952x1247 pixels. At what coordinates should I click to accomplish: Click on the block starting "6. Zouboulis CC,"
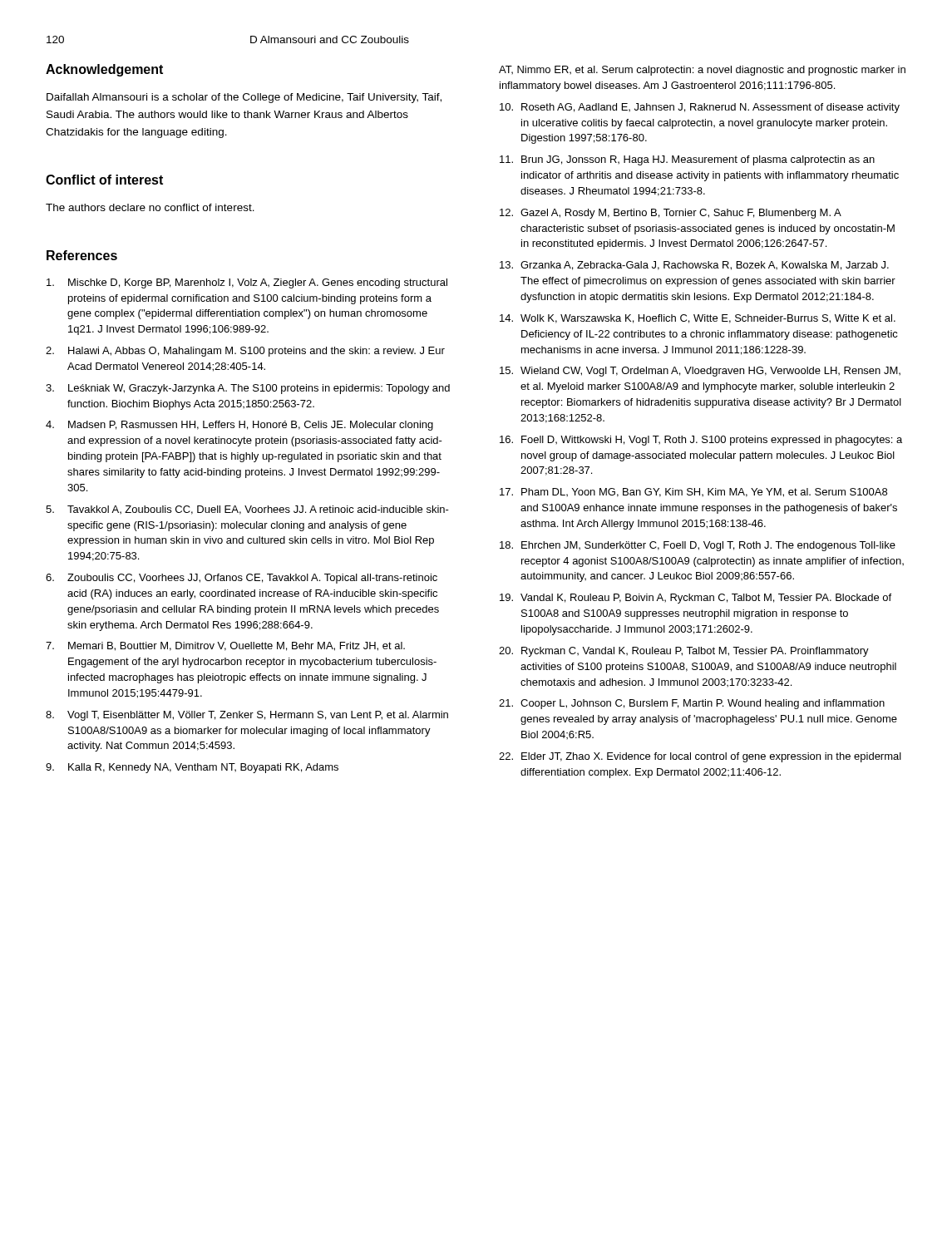click(x=249, y=602)
